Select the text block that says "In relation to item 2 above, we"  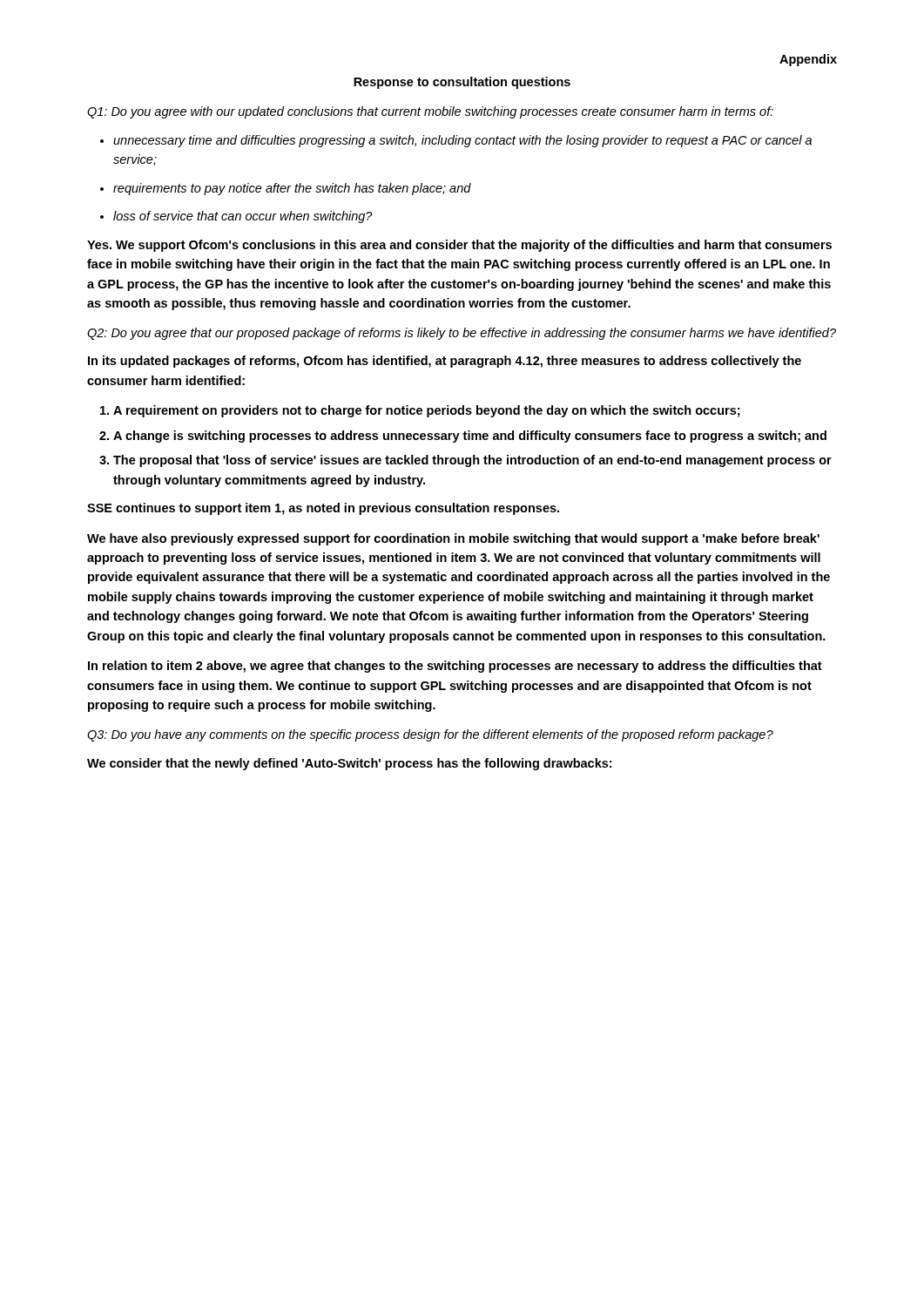point(462,686)
